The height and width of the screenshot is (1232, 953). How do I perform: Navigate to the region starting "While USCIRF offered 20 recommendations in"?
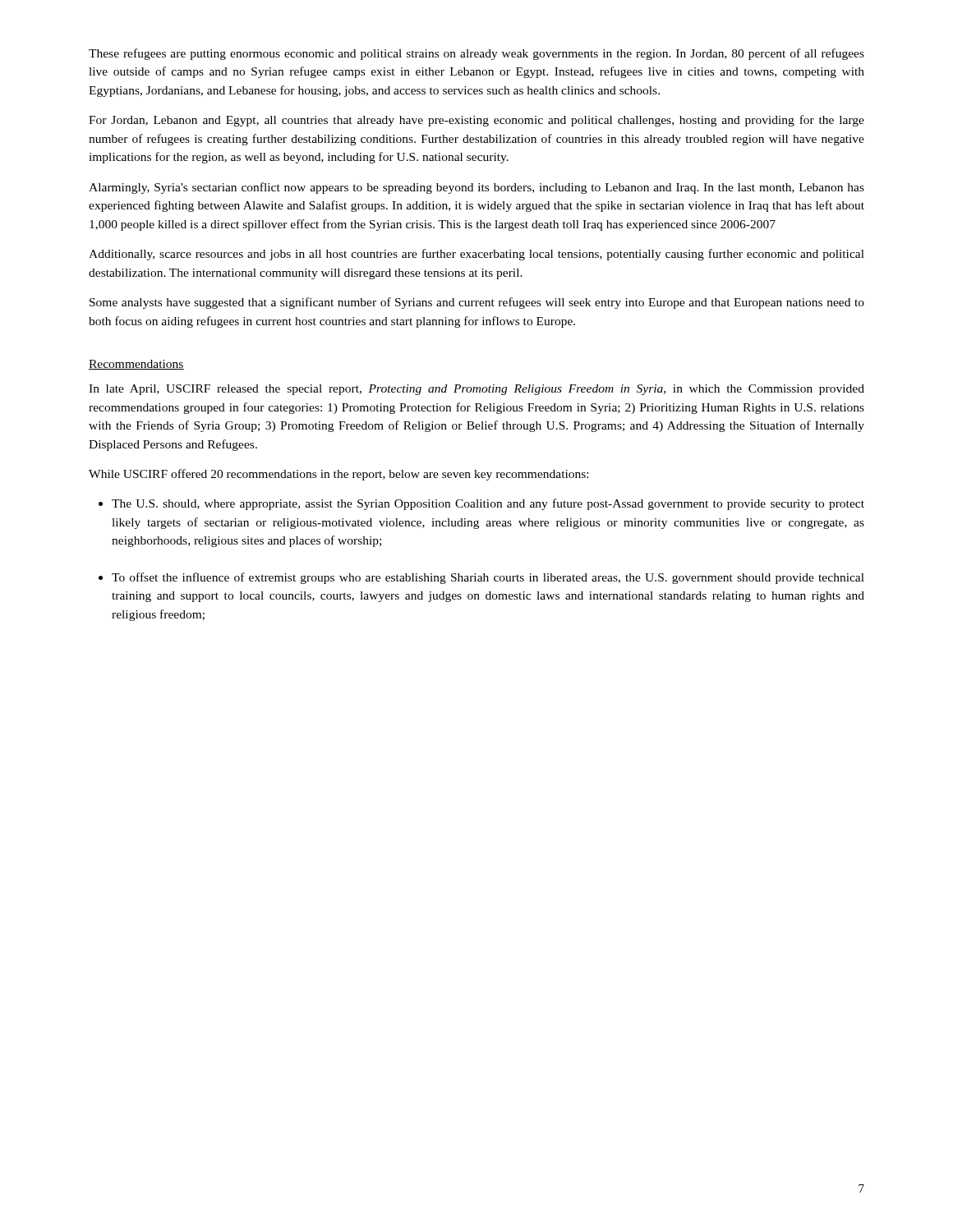476,474
